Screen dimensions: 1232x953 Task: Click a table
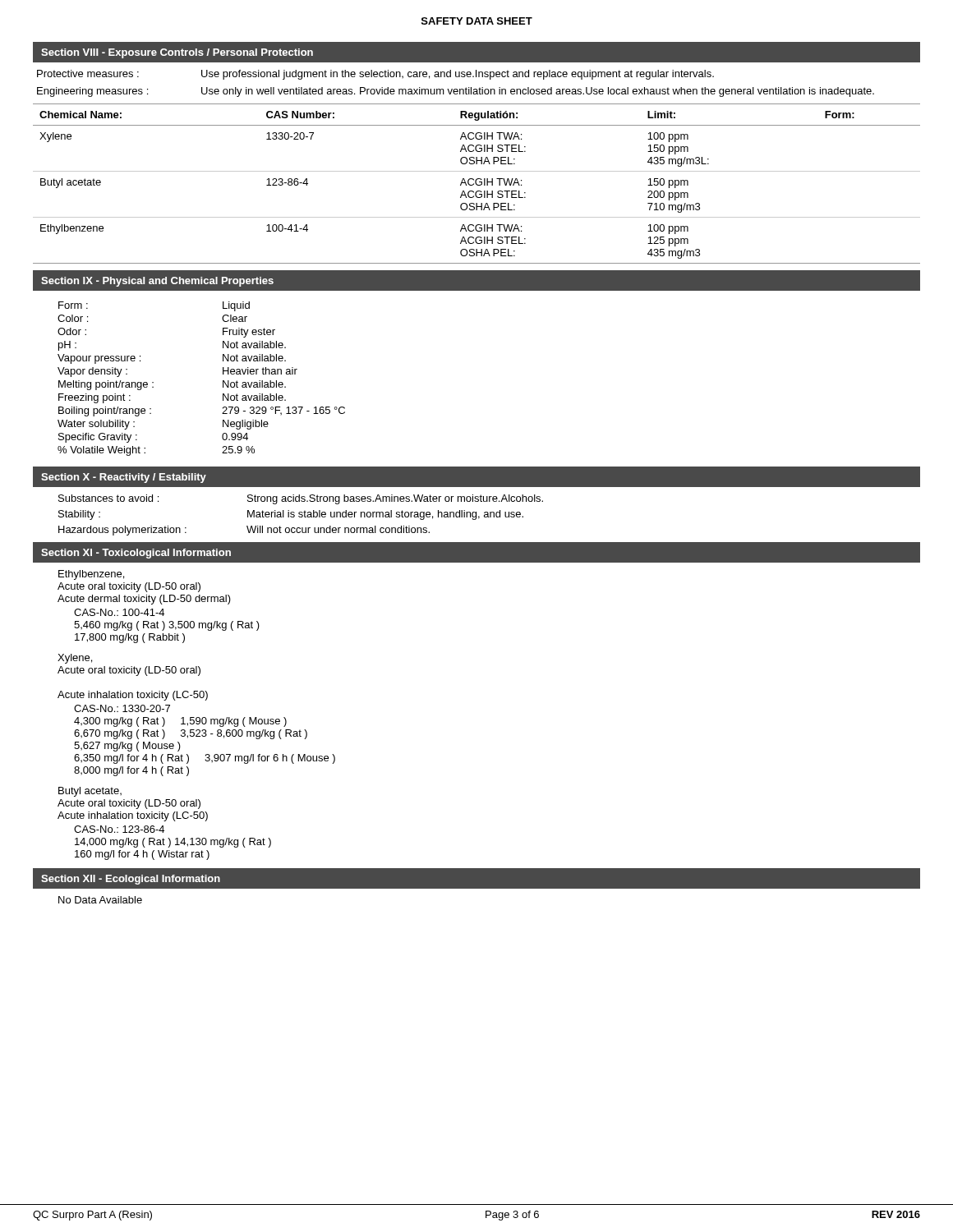tap(476, 184)
